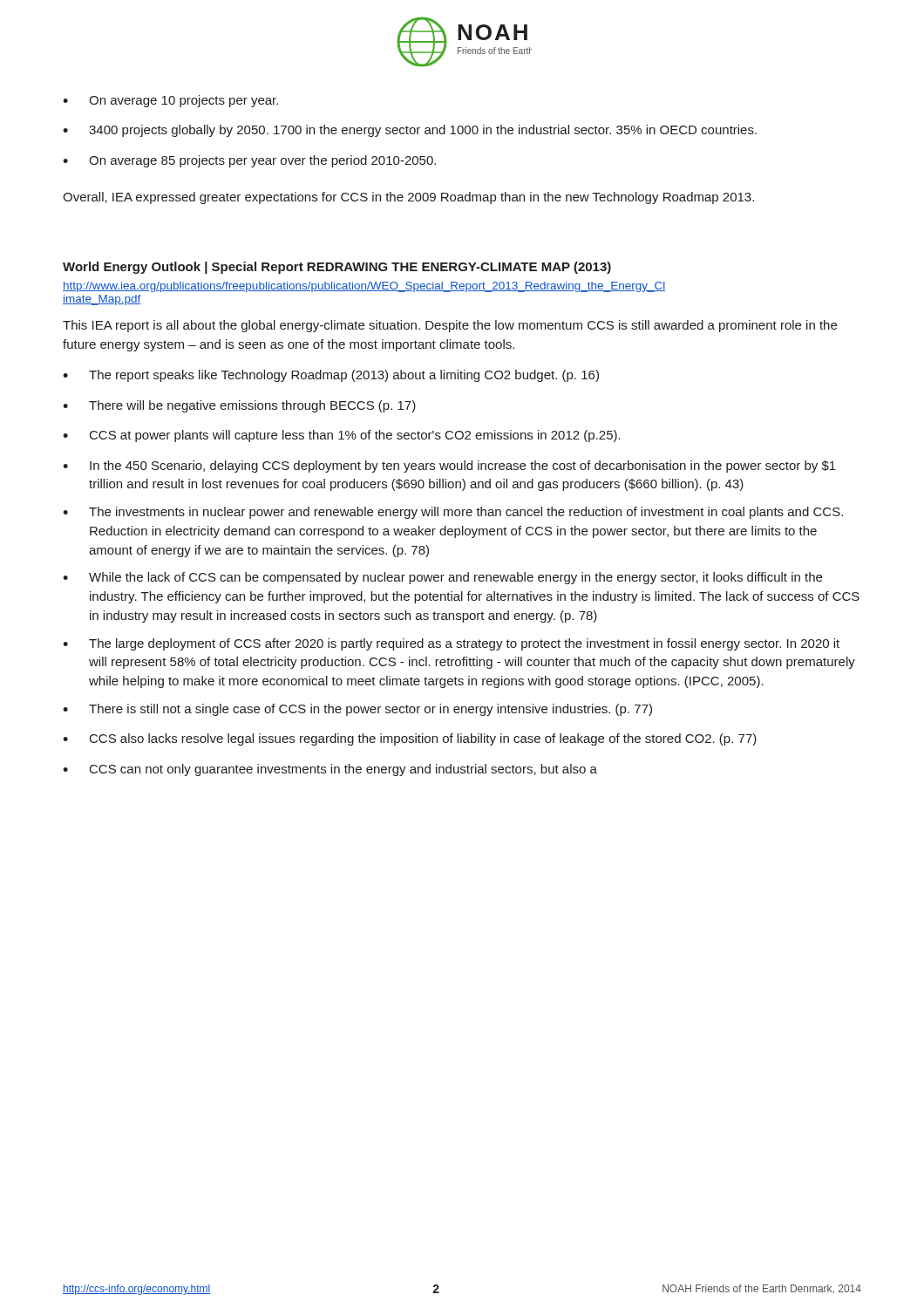This screenshot has height=1308, width=924.
Task: Locate the list item that reads "• There will be negative emissions through"
Action: (239, 406)
